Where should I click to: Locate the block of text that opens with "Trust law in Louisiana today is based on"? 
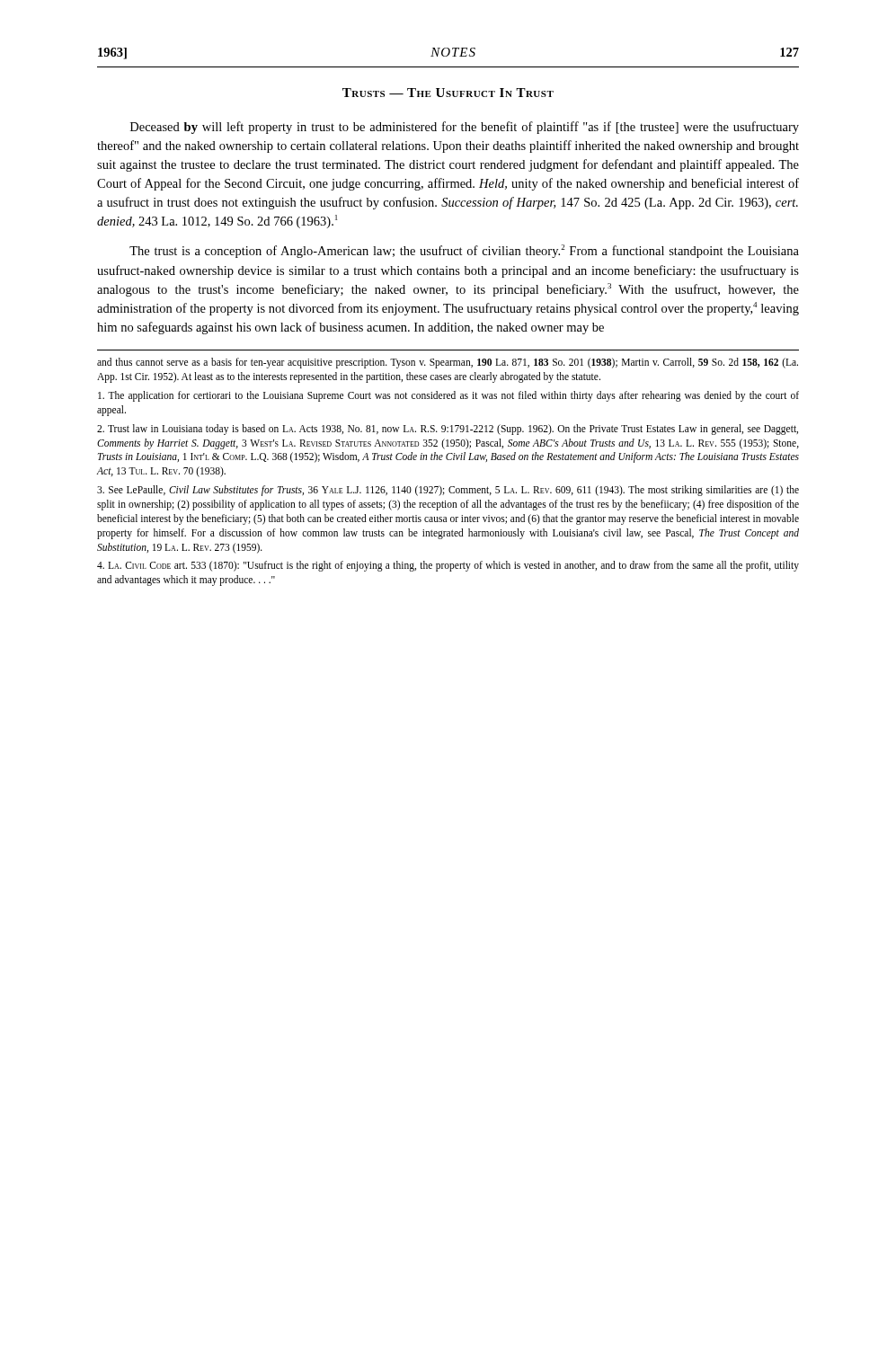tap(448, 450)
